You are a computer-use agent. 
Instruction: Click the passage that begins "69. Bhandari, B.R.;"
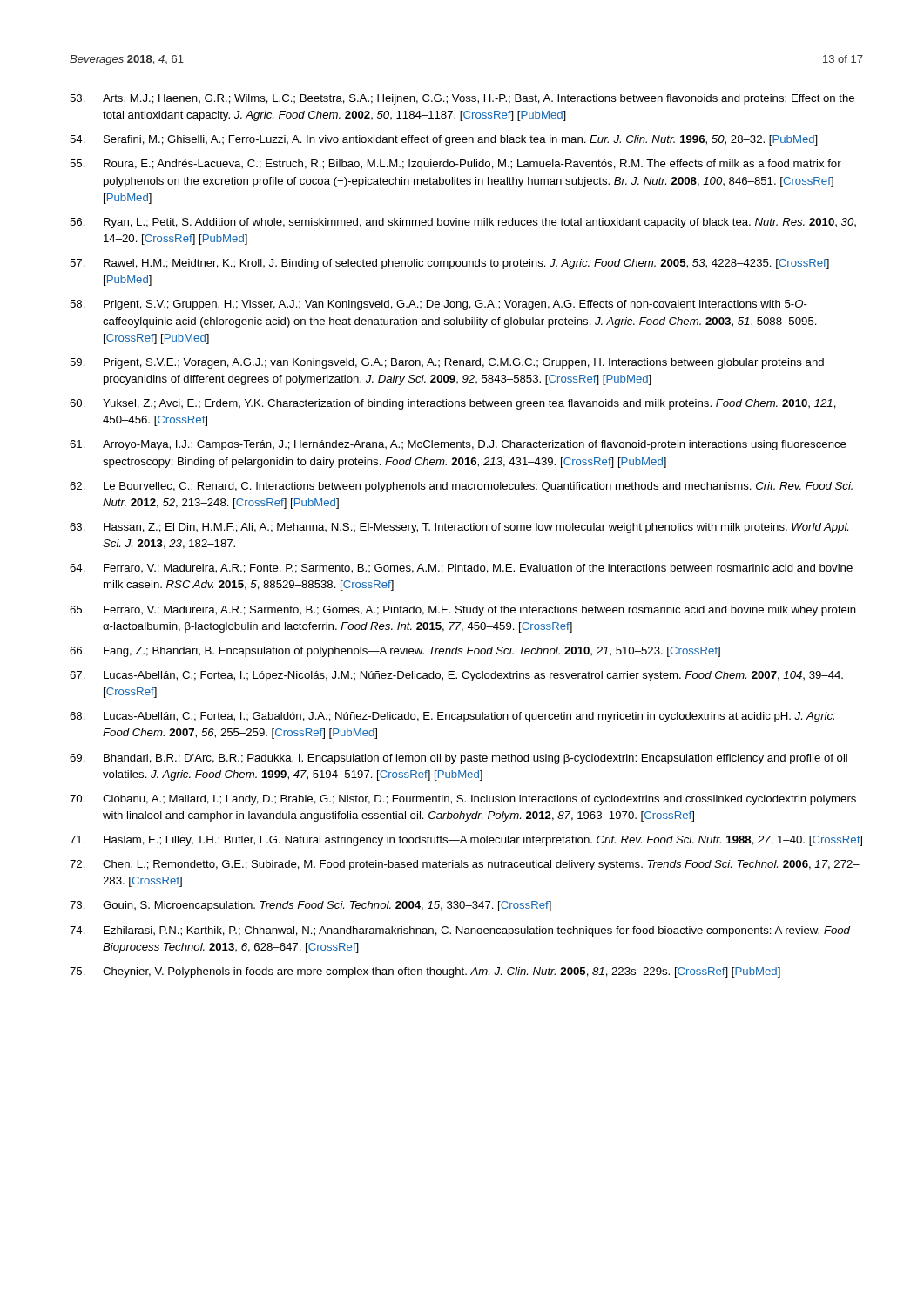pos(466,766)
